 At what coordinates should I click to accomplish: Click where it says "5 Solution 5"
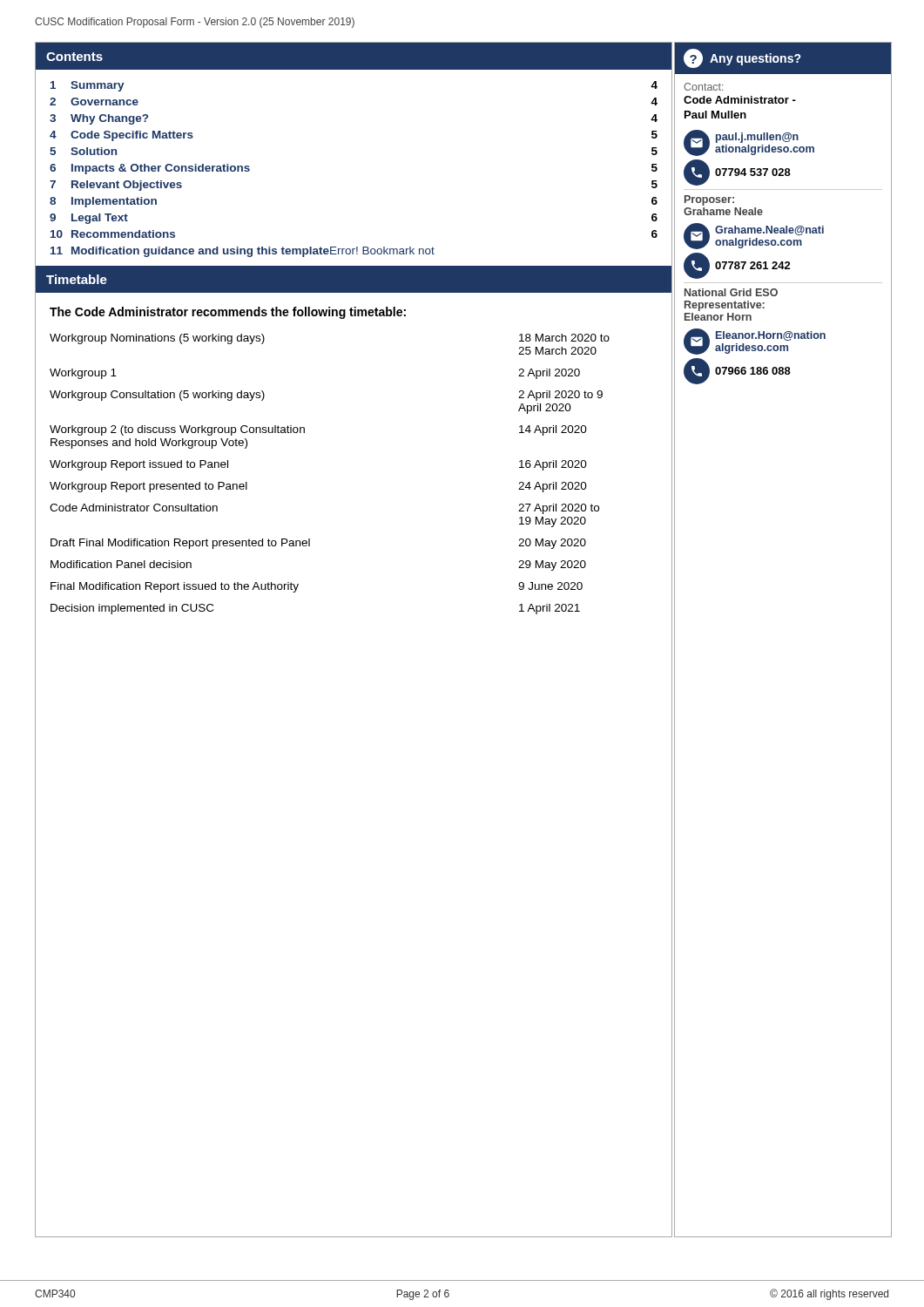pyautogui.click(x=95, y=151)
